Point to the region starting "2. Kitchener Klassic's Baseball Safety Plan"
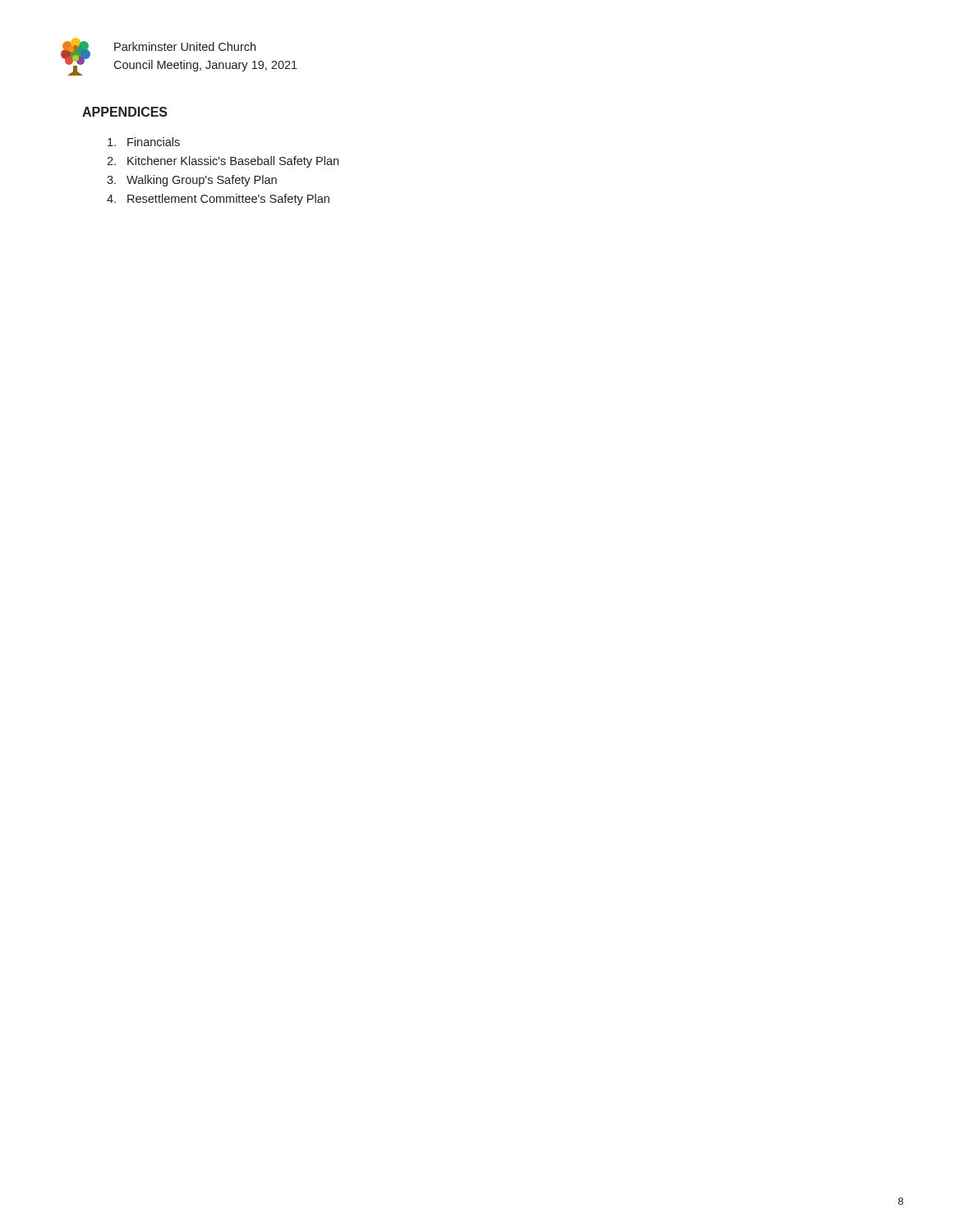The image size is (953, 1232). (219, 161)
